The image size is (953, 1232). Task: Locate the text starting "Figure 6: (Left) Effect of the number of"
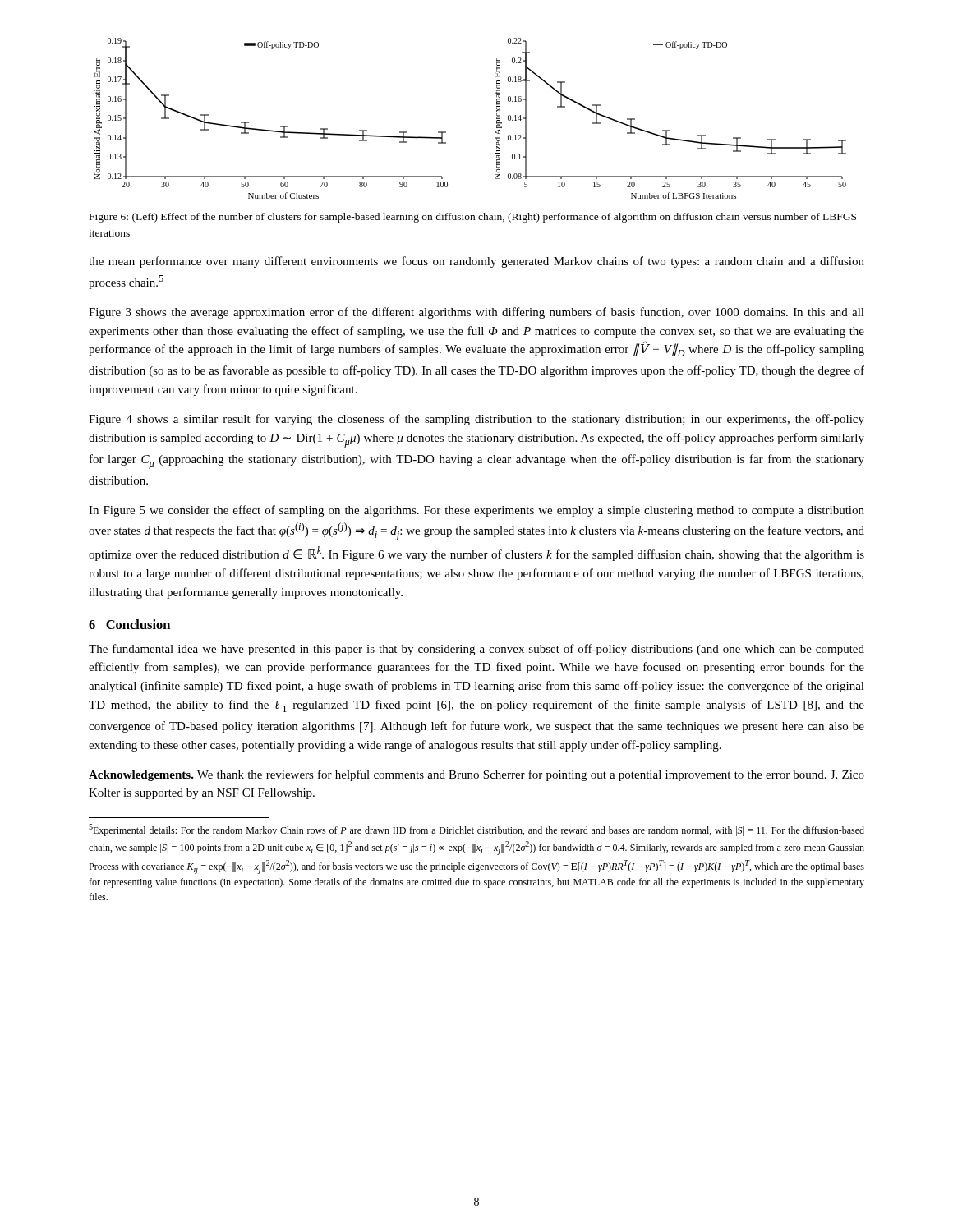pos(473,224)
